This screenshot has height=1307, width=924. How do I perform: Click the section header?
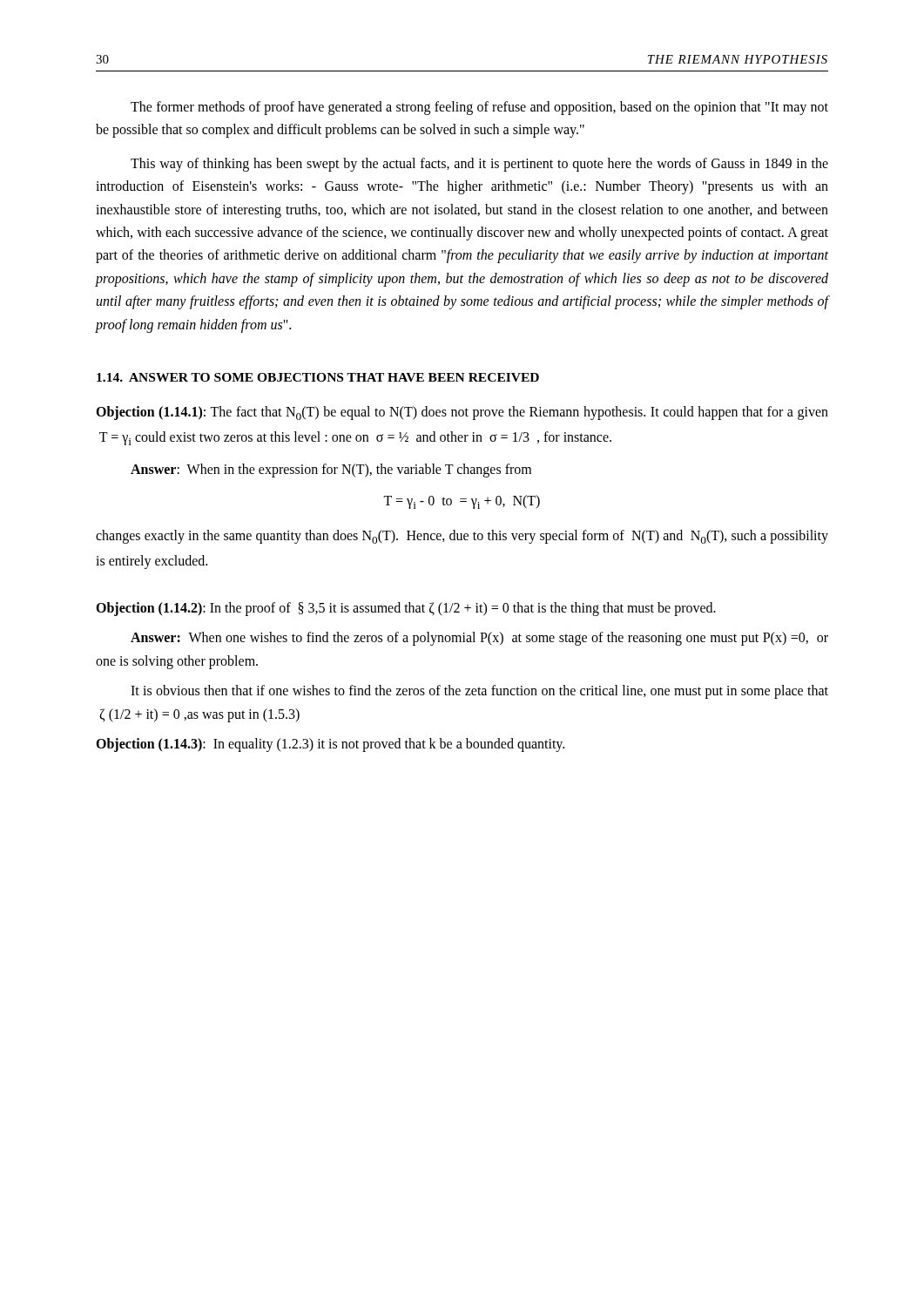318,377
